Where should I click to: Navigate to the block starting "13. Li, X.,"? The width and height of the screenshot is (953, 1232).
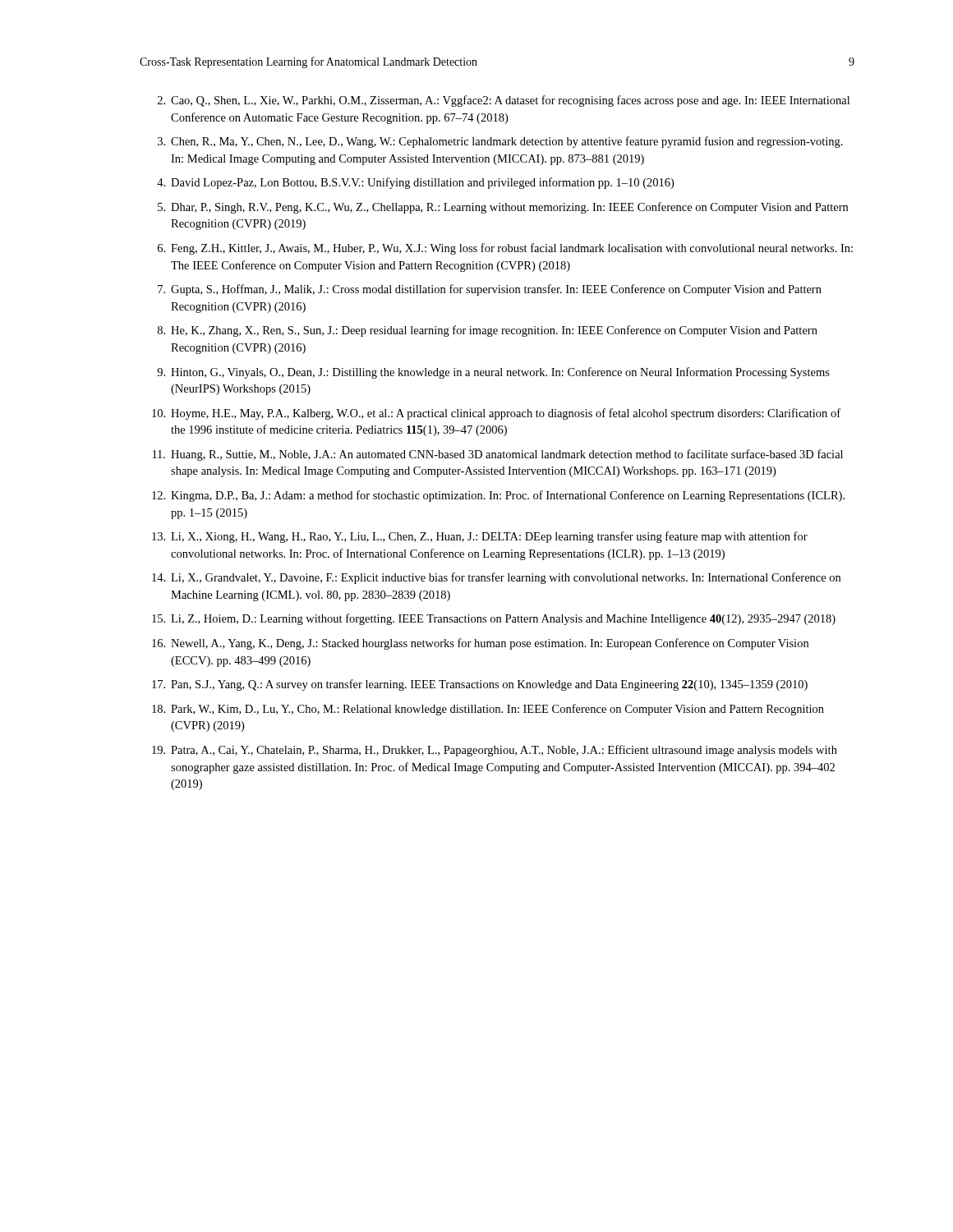(x=497, y=545)
